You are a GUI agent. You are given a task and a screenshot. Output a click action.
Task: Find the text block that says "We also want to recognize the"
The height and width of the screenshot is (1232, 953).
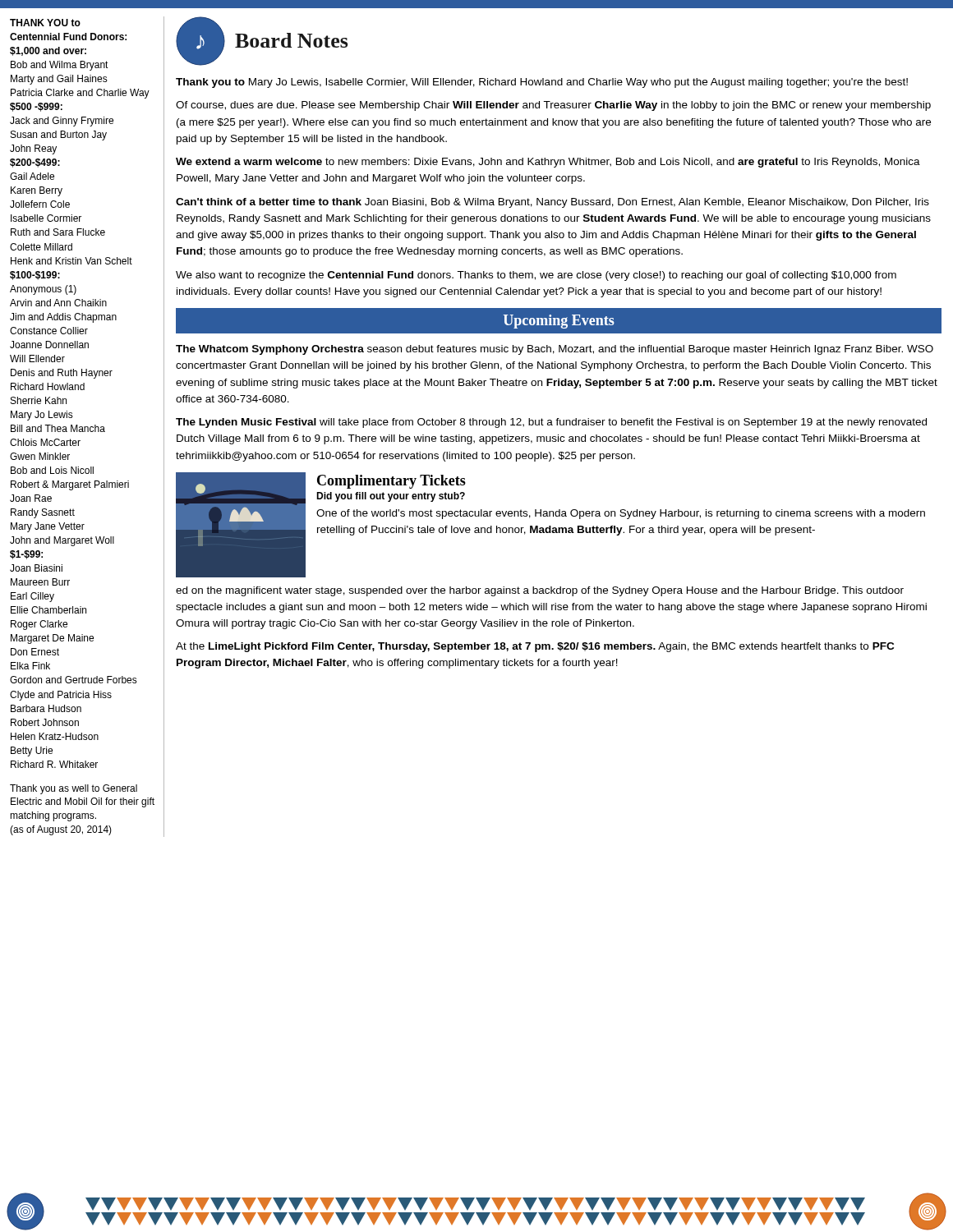tap(536, 283)
